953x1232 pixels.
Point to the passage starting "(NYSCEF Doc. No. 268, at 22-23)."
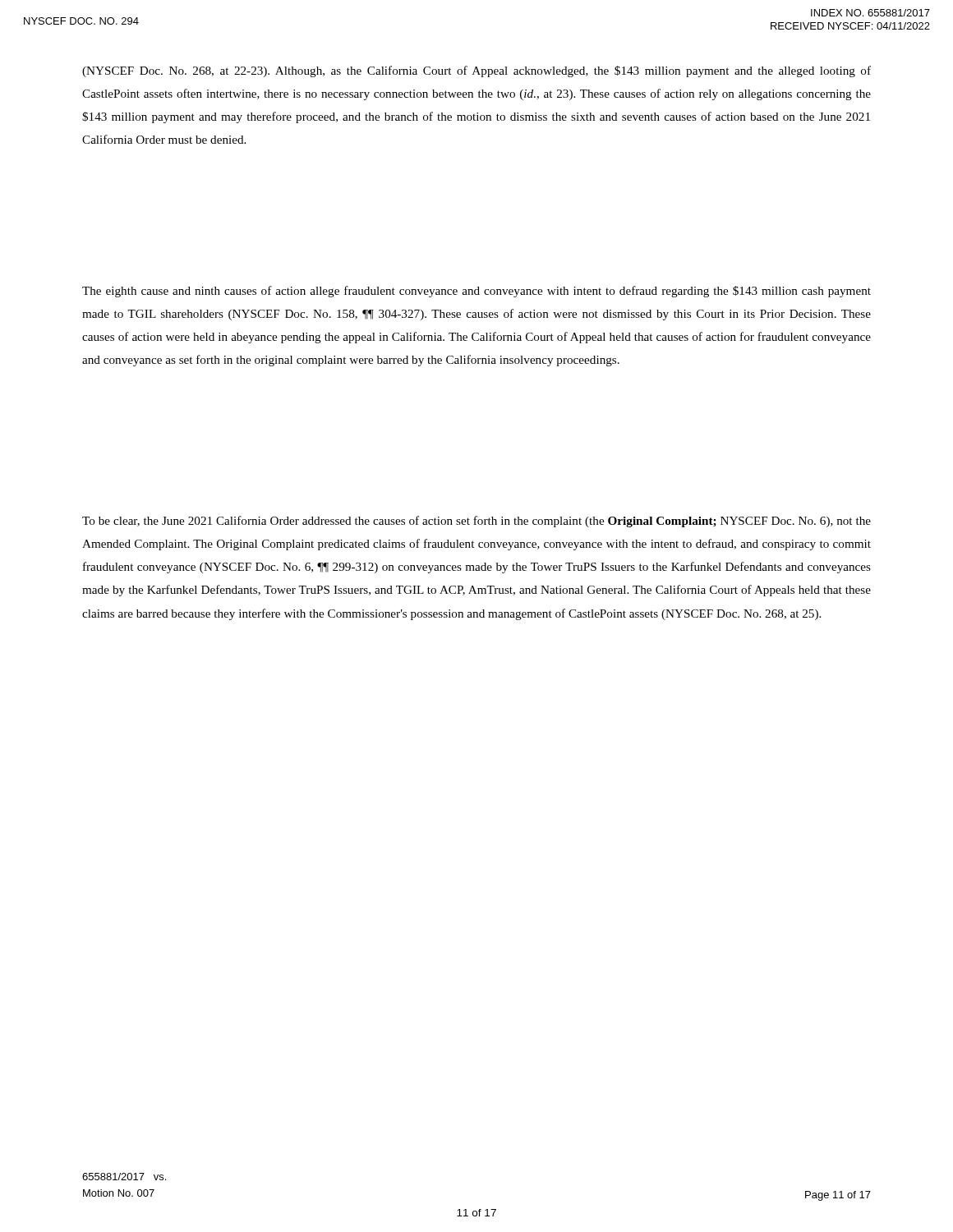coord(476,105)
